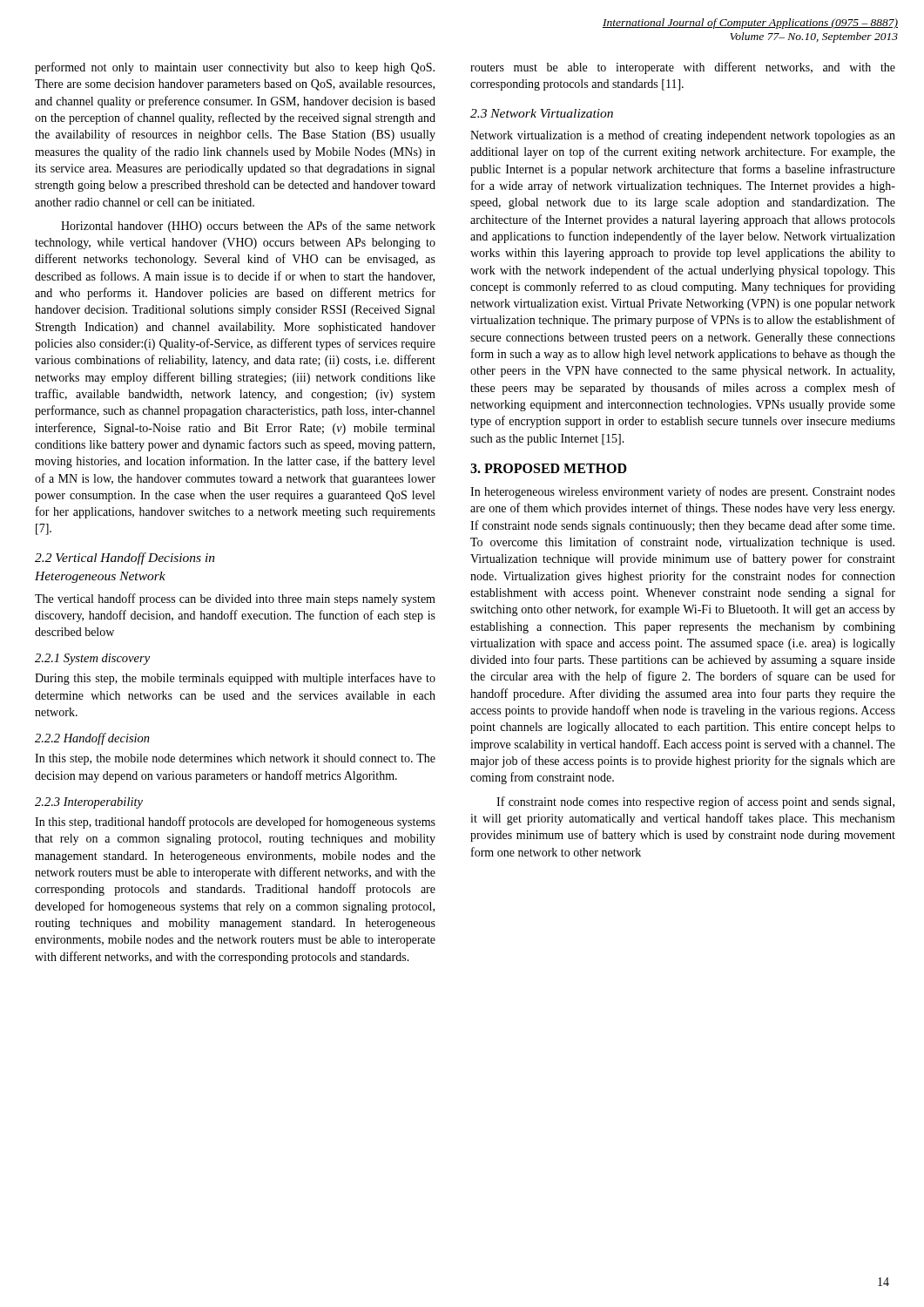924x1307 pixels.
Task: Select the text block that reads "In this step, the mobile"
Action: tap(235, 767)
